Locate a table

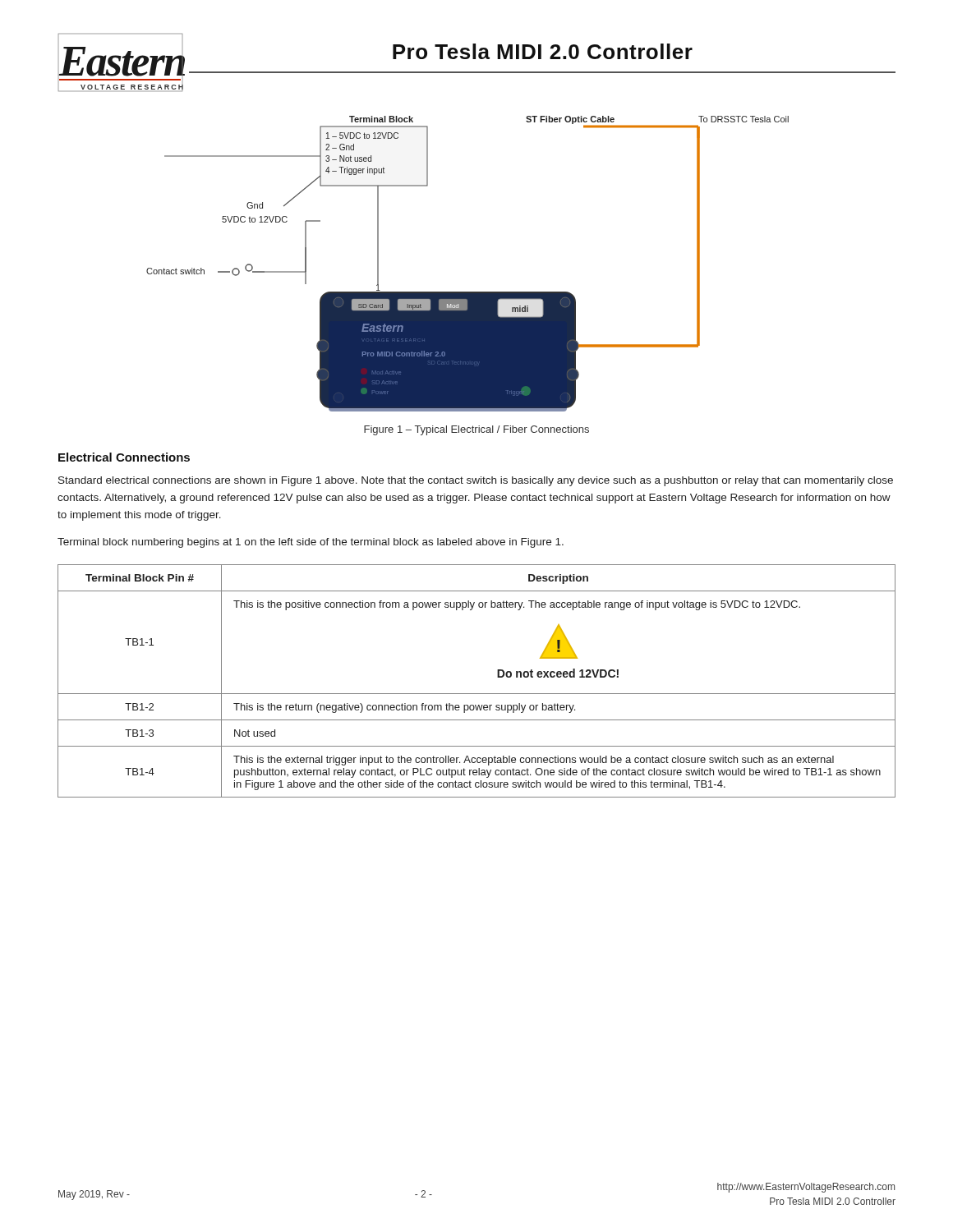(x=476, y=681)
